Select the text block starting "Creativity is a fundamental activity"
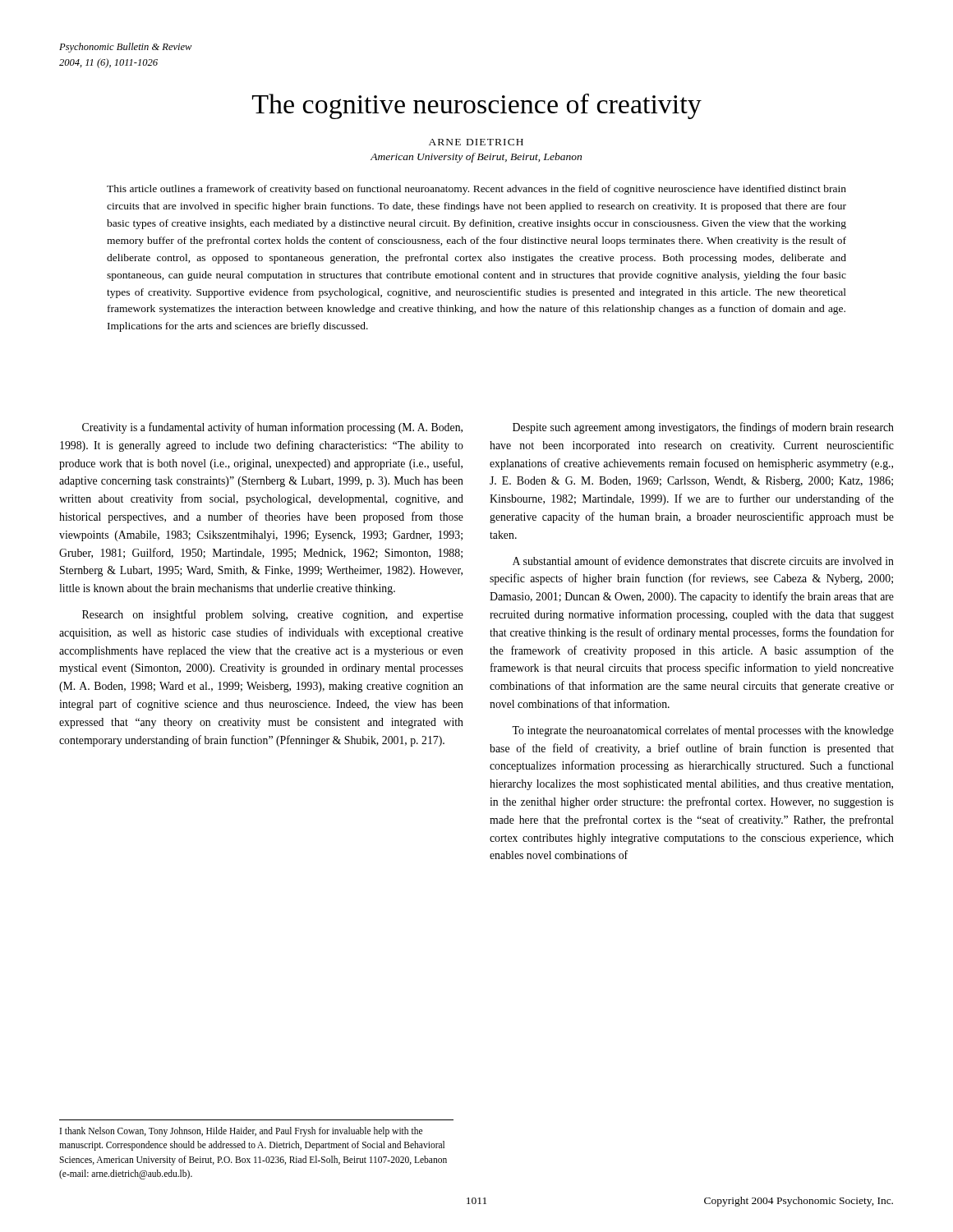The width and height of the screenshot is (953, 1232). [x=261, y=584]
